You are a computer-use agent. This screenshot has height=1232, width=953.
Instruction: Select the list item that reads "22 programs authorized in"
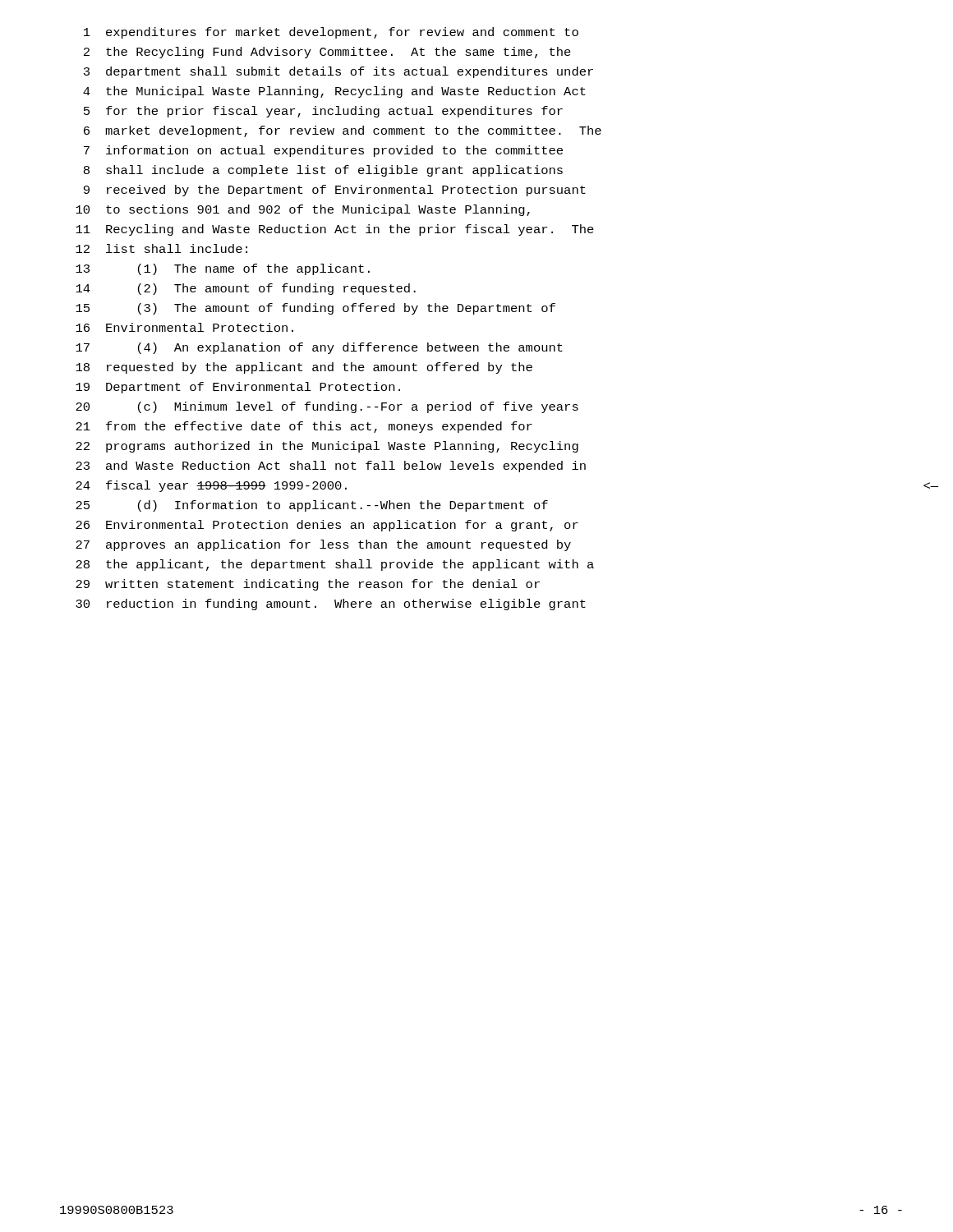[319, 447]
